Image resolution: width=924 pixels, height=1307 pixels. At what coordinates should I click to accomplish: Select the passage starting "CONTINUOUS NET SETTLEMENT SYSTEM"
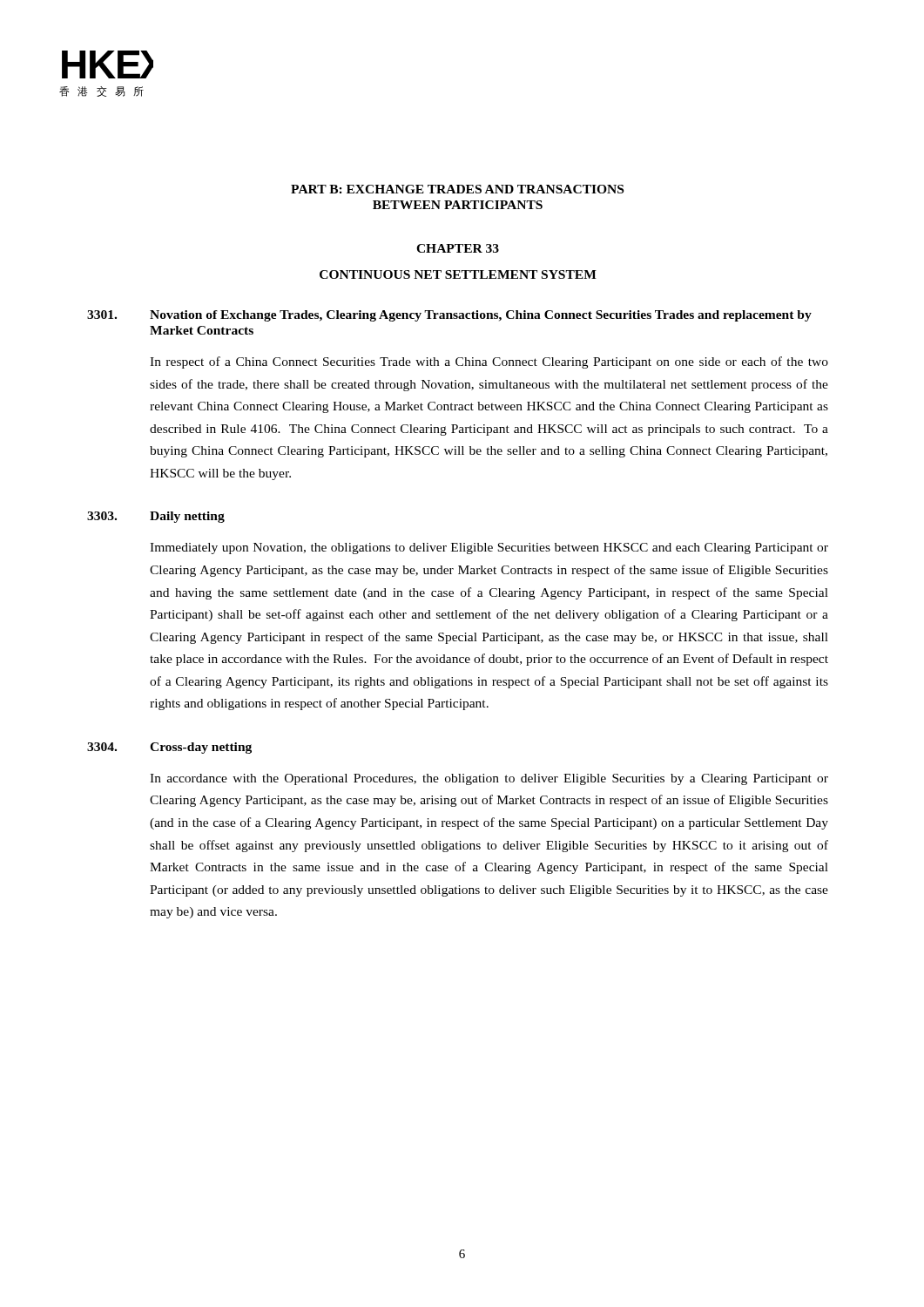click(458, 274)
